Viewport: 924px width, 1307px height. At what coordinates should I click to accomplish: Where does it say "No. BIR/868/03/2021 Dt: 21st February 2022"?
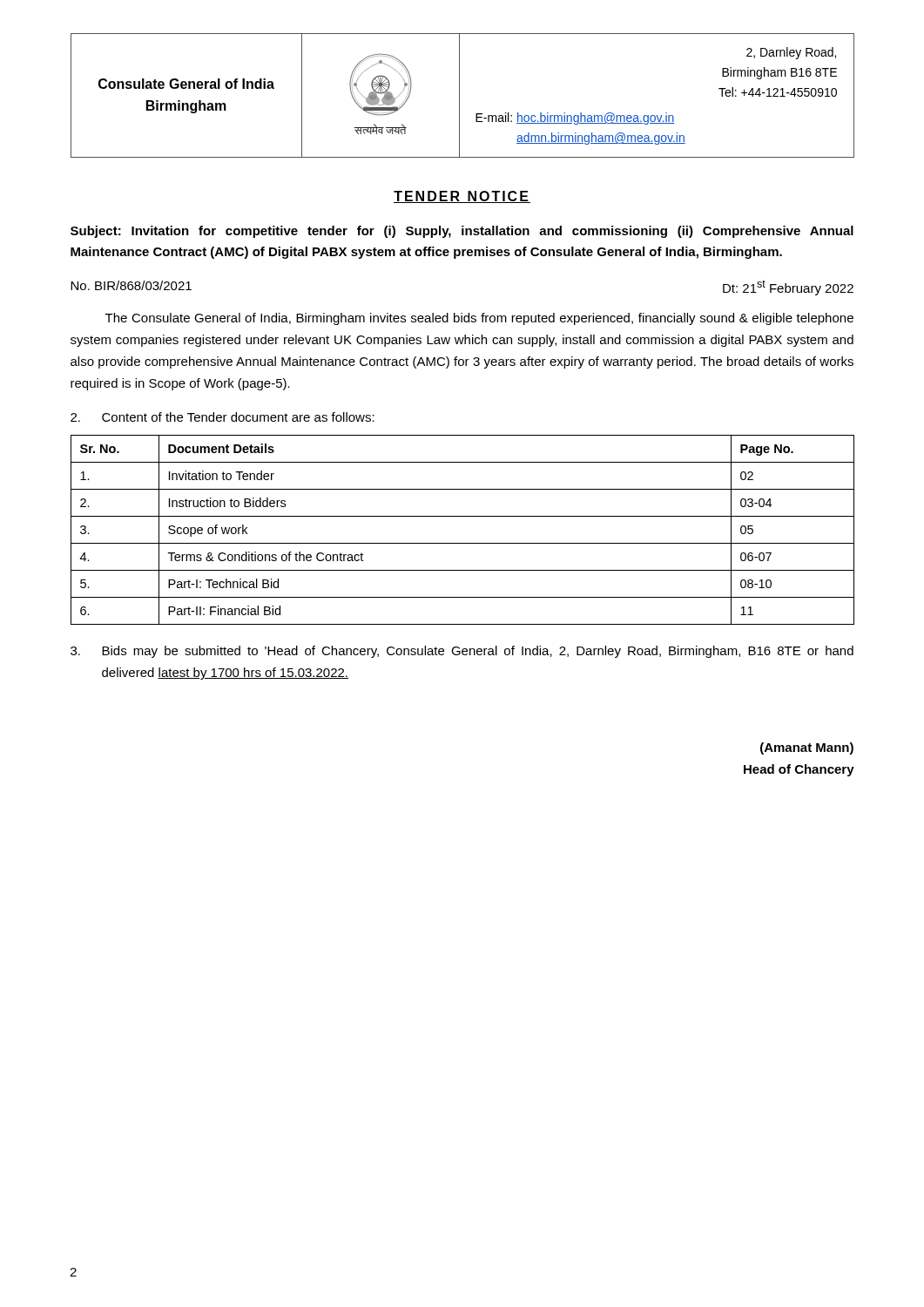coord(129,289)
